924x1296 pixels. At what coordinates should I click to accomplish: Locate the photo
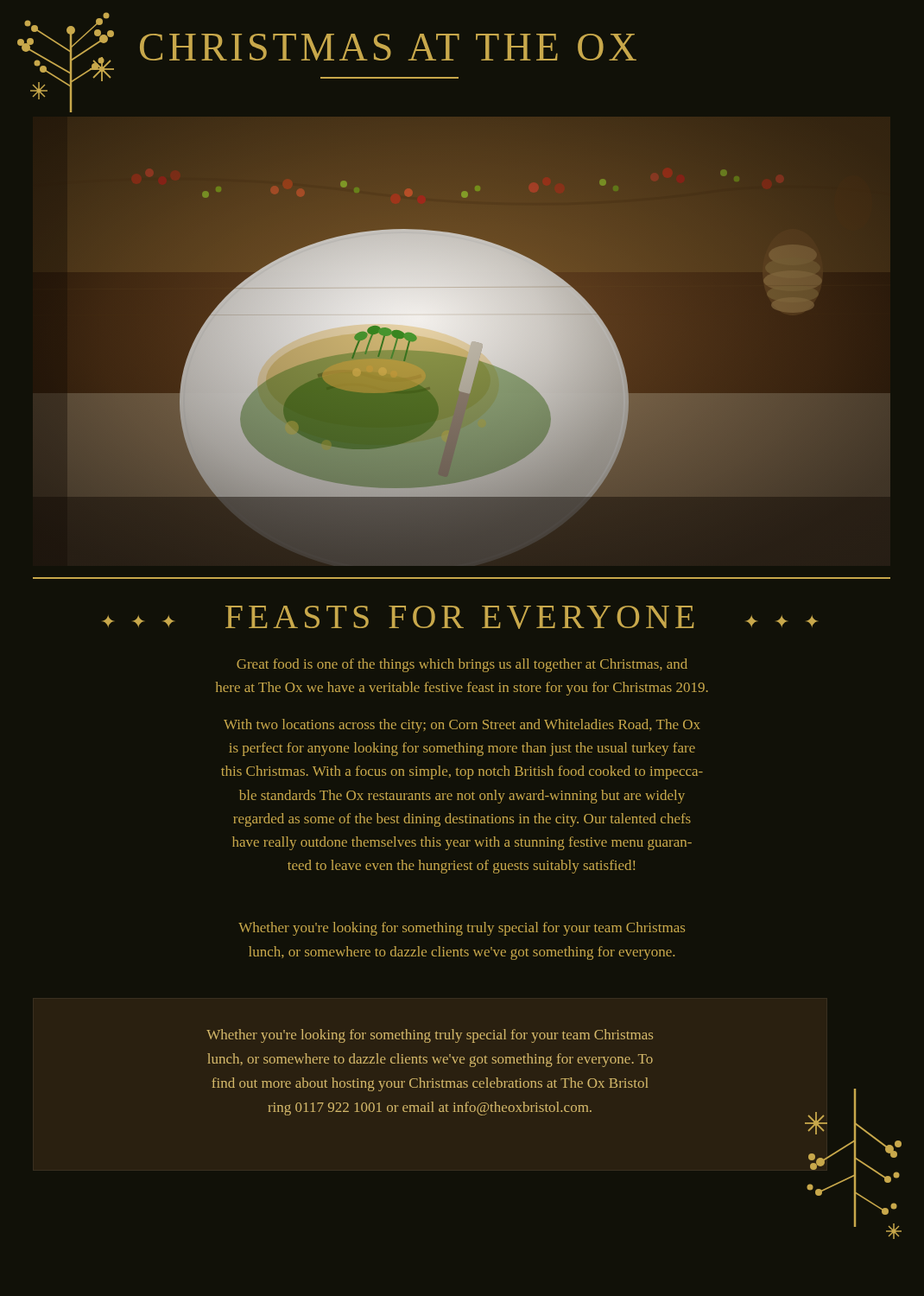(x=462, y=341)
